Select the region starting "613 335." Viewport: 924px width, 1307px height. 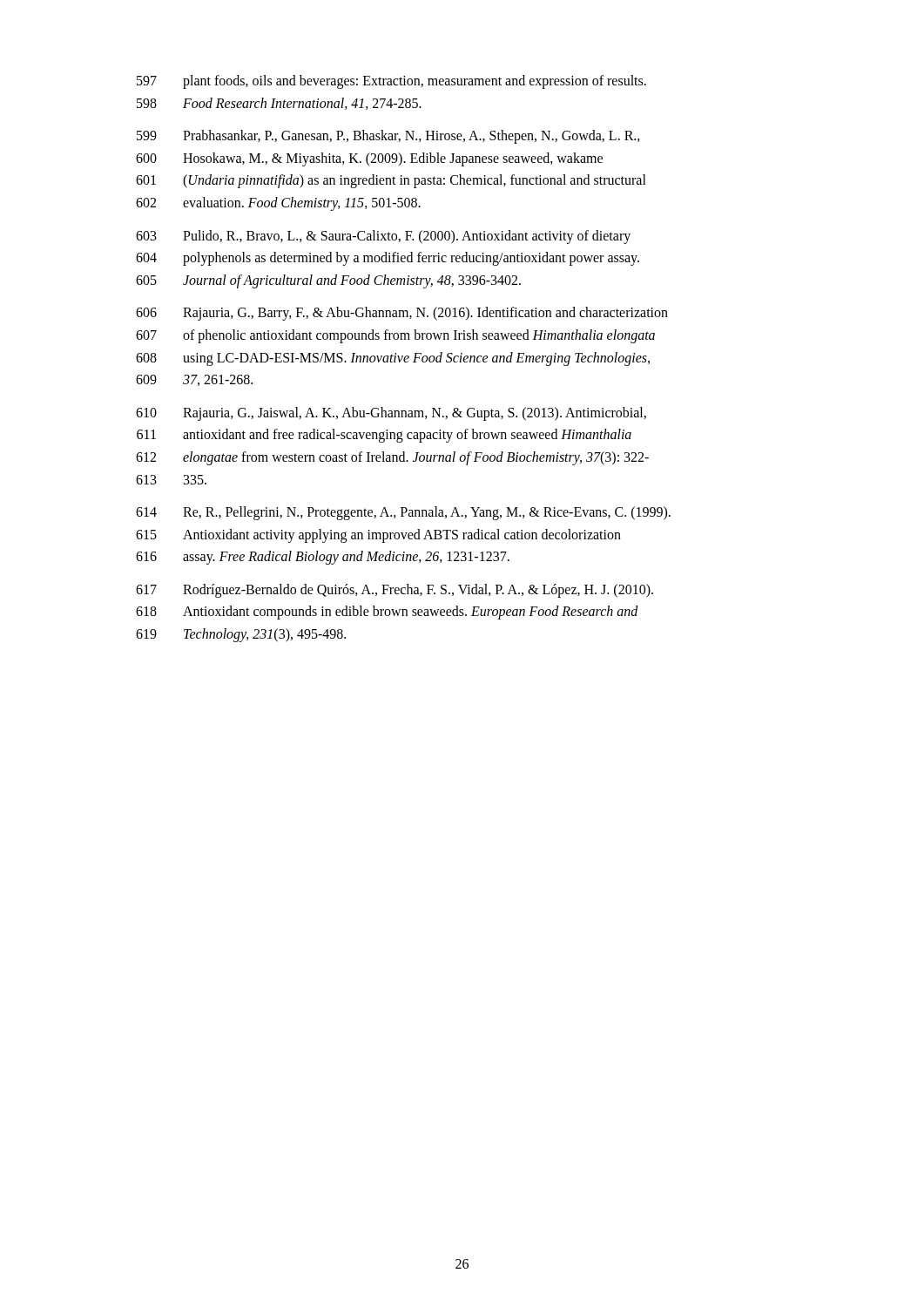click(146, 480)
